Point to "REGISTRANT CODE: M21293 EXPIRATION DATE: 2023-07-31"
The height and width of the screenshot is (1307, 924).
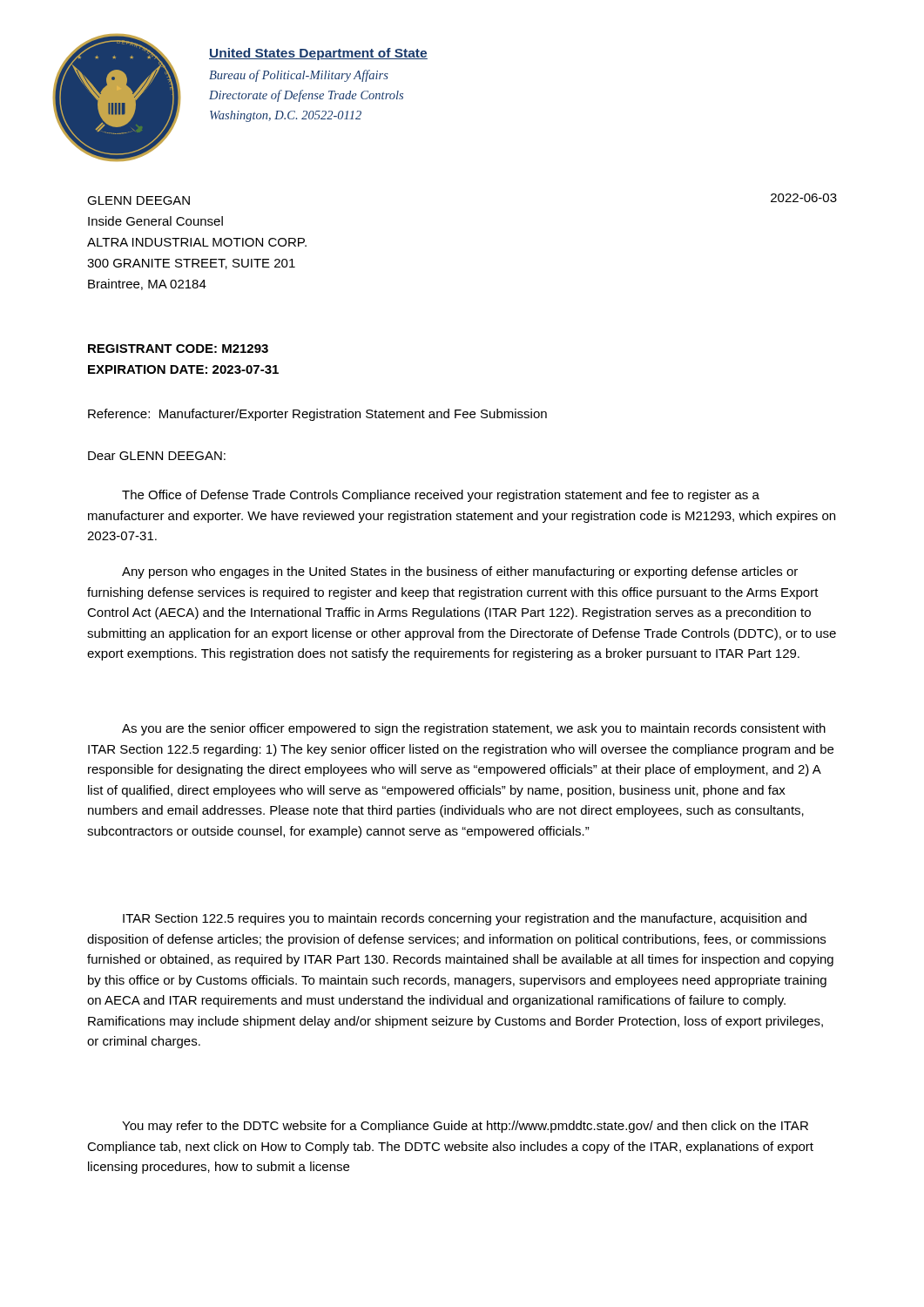183,359
